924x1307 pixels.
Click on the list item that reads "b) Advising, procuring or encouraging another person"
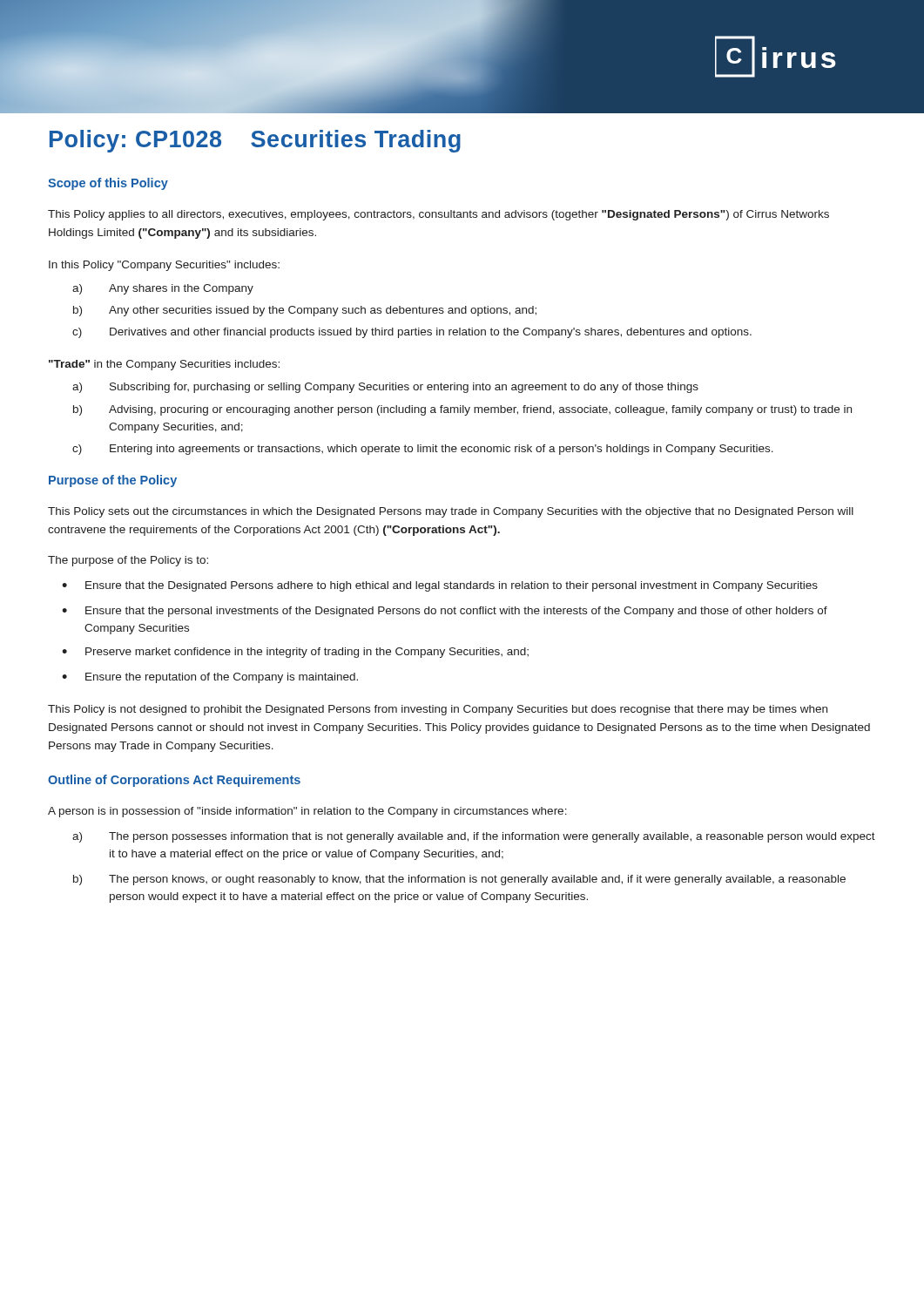tap(462, 418)
